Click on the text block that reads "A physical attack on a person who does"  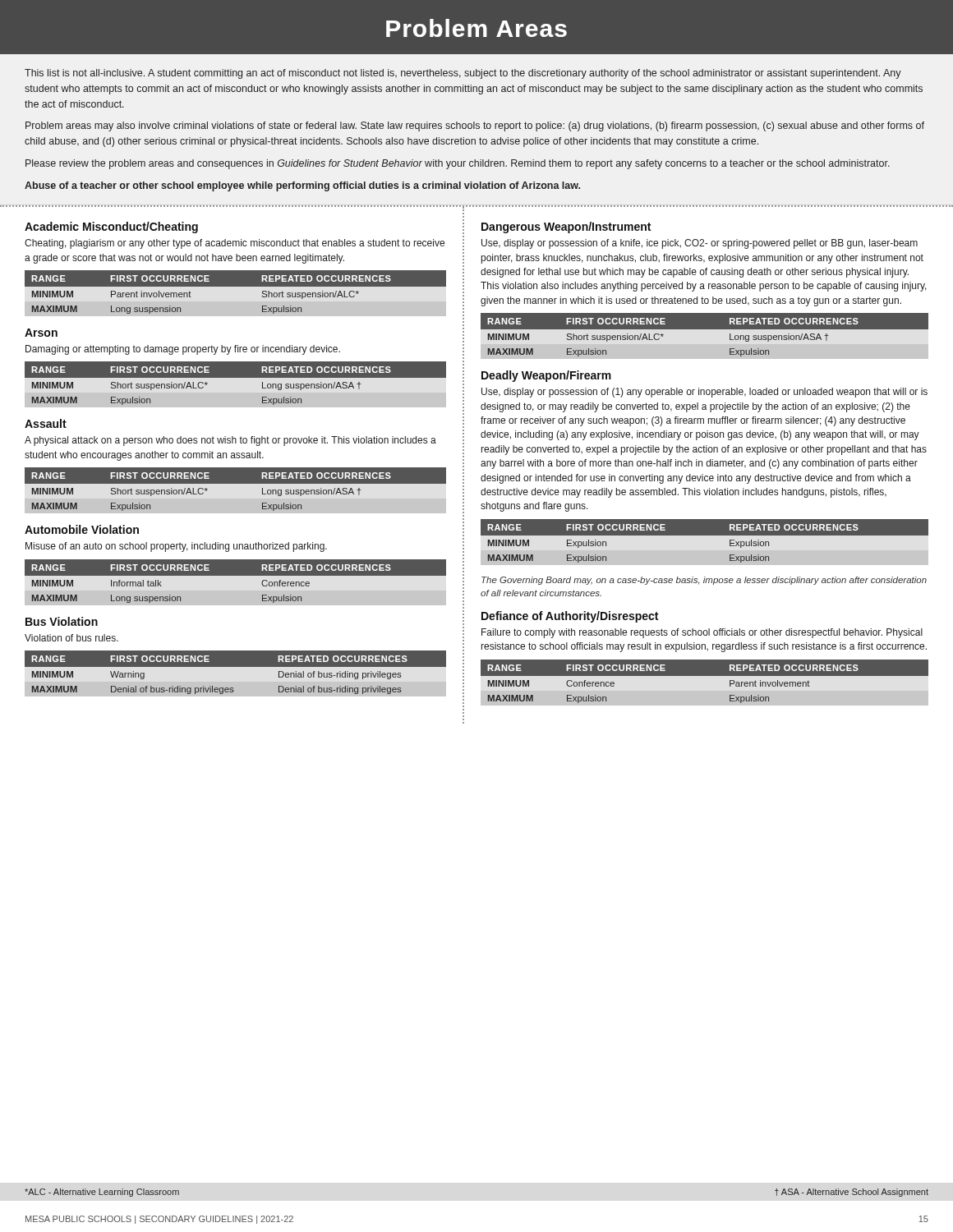click(x=230, y=448)
